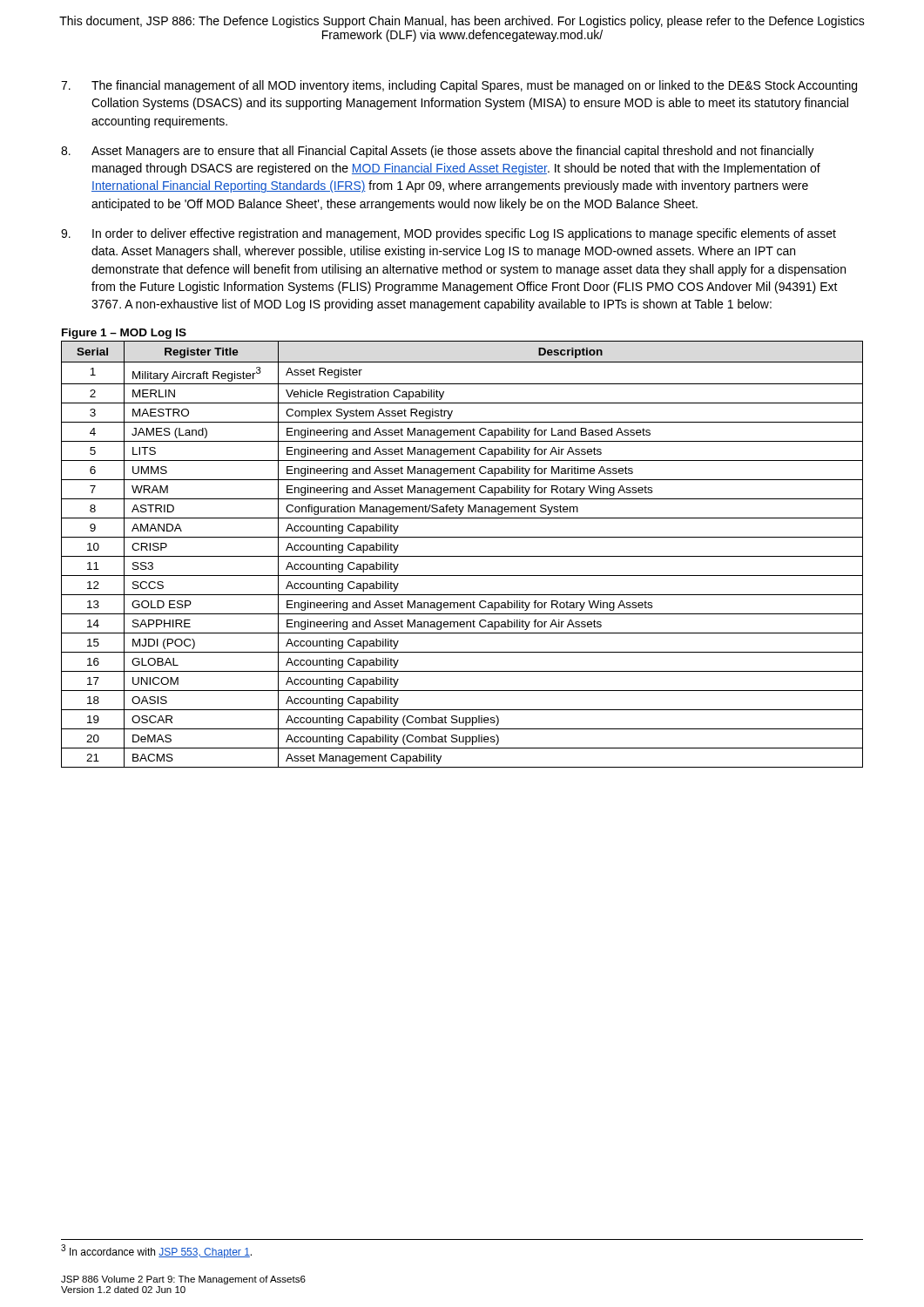Viewport: 924px width, 1307px height.
Task: Point to the passage starting "In order to deliver"
Action: point(460,269)
